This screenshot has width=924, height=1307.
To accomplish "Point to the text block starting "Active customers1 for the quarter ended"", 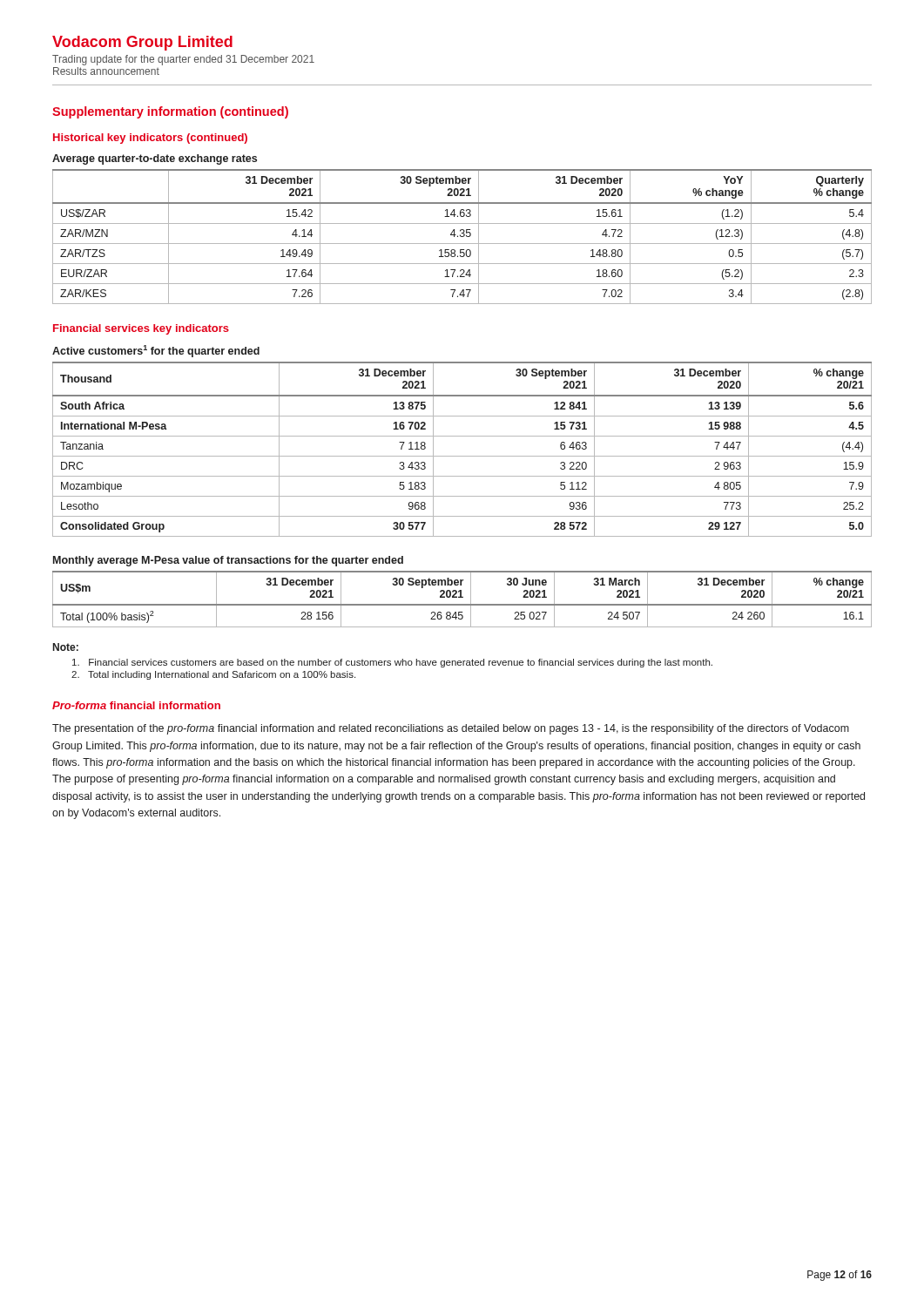I will (156, 350).
